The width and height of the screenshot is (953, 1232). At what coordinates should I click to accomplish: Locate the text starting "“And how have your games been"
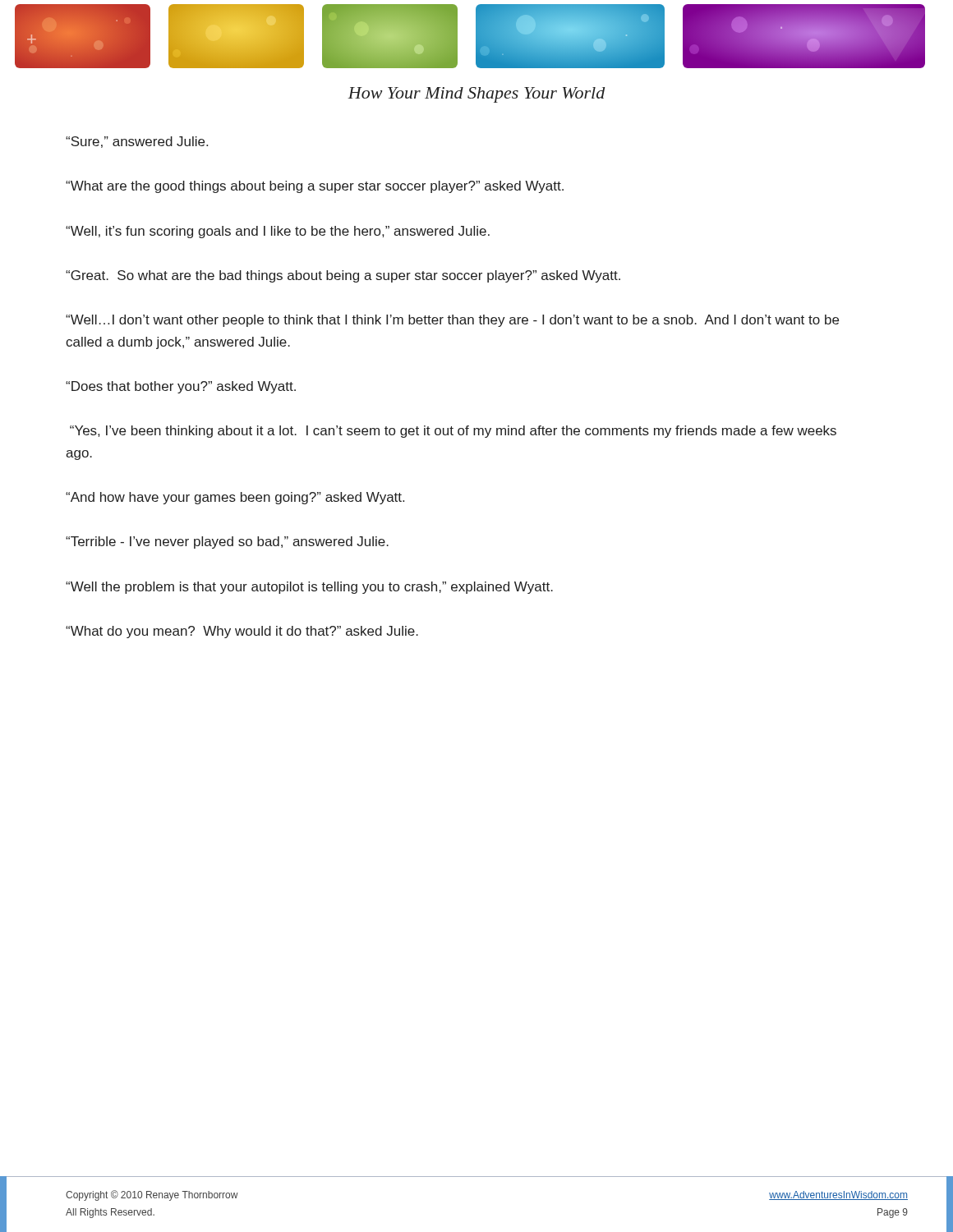236,497
